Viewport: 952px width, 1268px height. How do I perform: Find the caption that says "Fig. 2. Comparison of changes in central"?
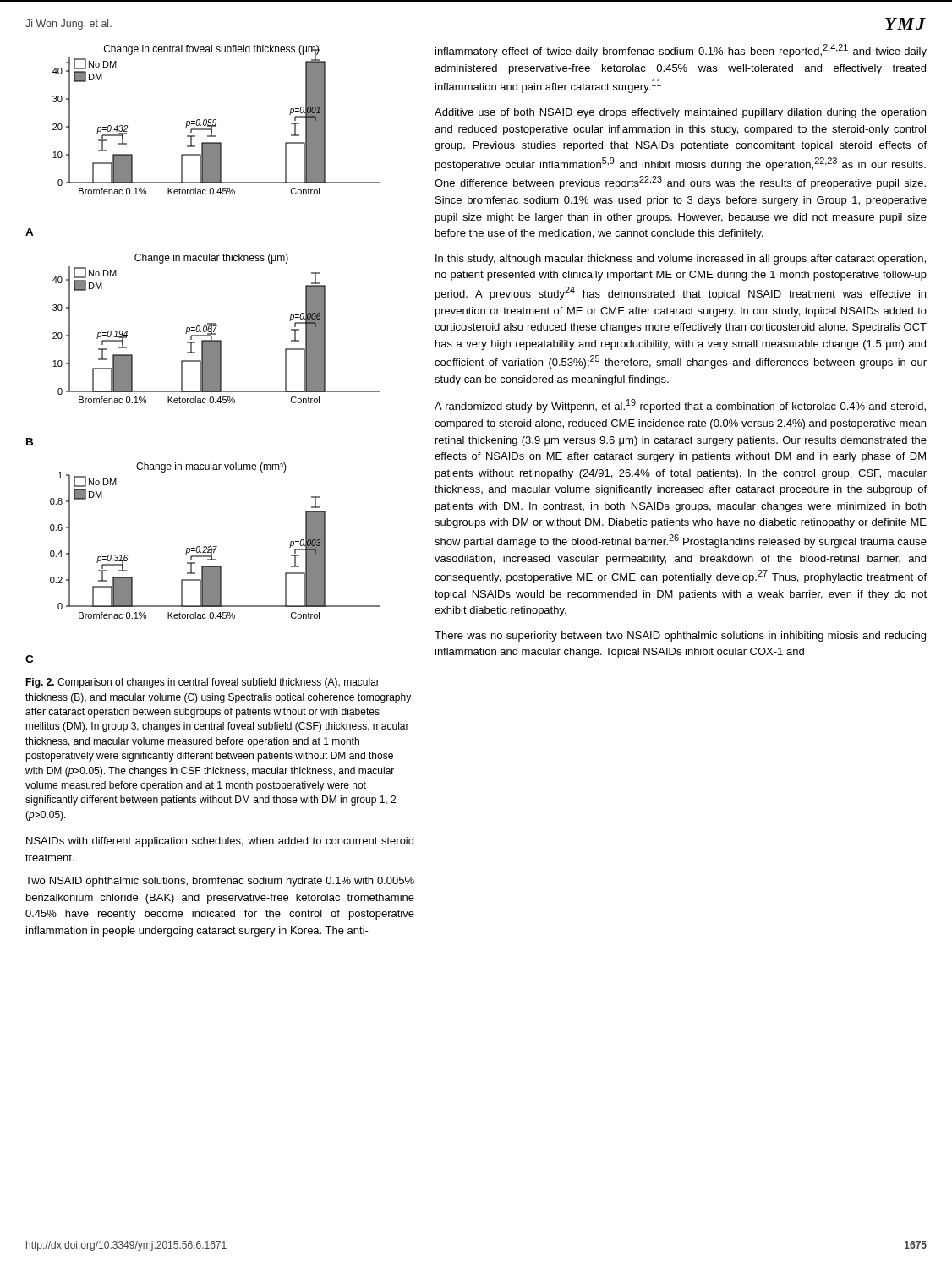[218, 749]
